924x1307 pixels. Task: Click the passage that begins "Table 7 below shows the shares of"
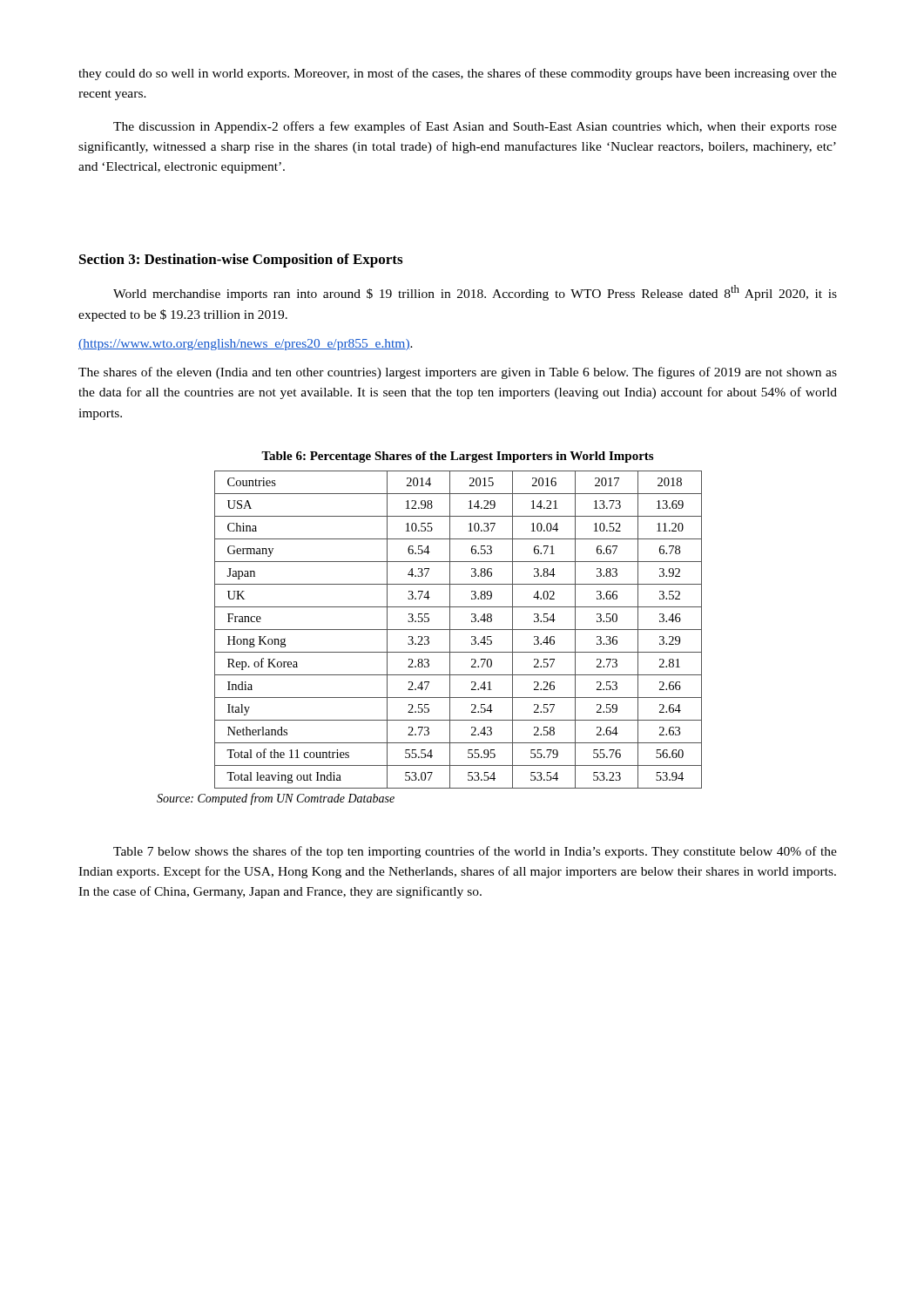458,871
